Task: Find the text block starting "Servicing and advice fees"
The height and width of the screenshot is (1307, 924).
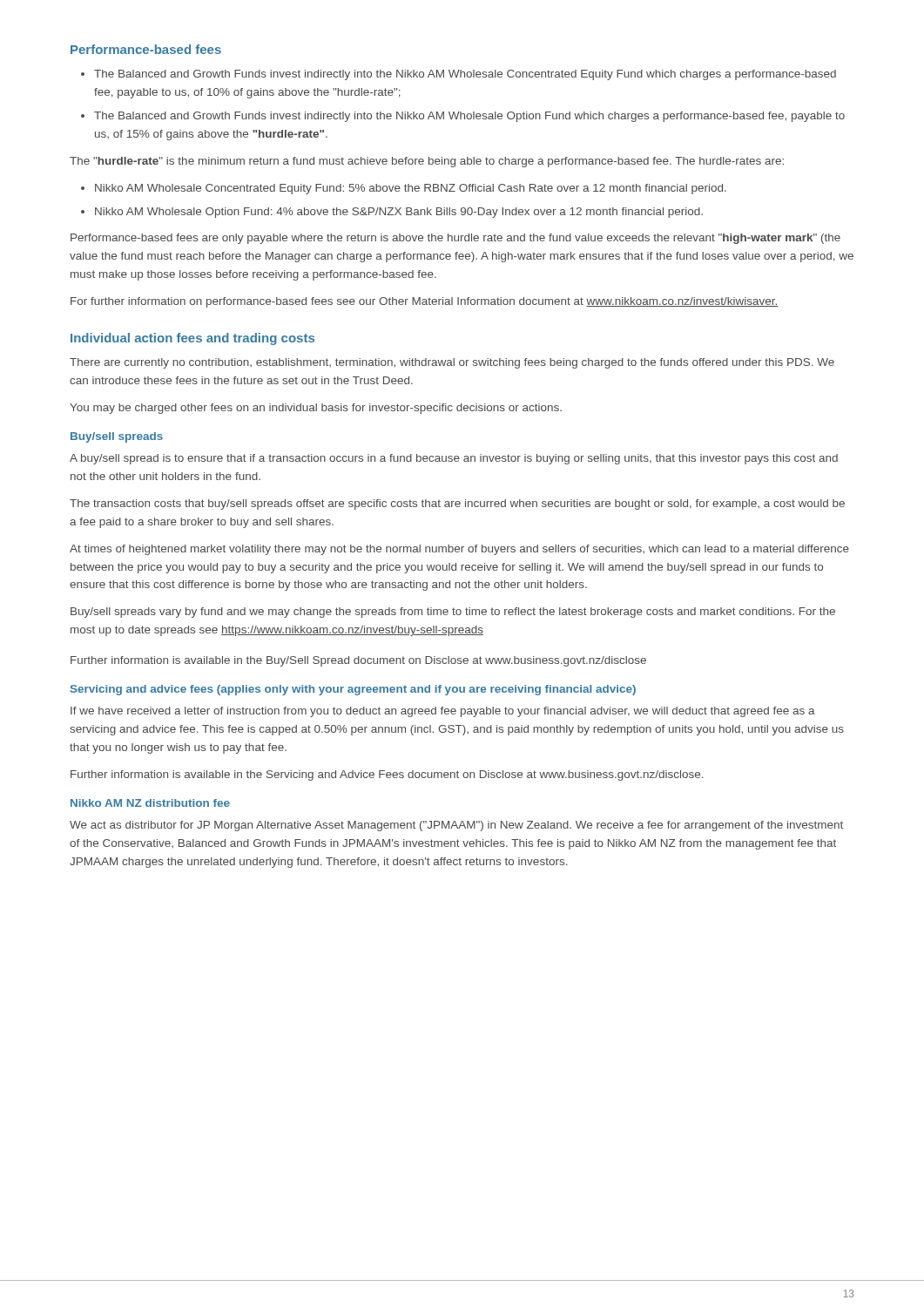Action: point(353,689)
